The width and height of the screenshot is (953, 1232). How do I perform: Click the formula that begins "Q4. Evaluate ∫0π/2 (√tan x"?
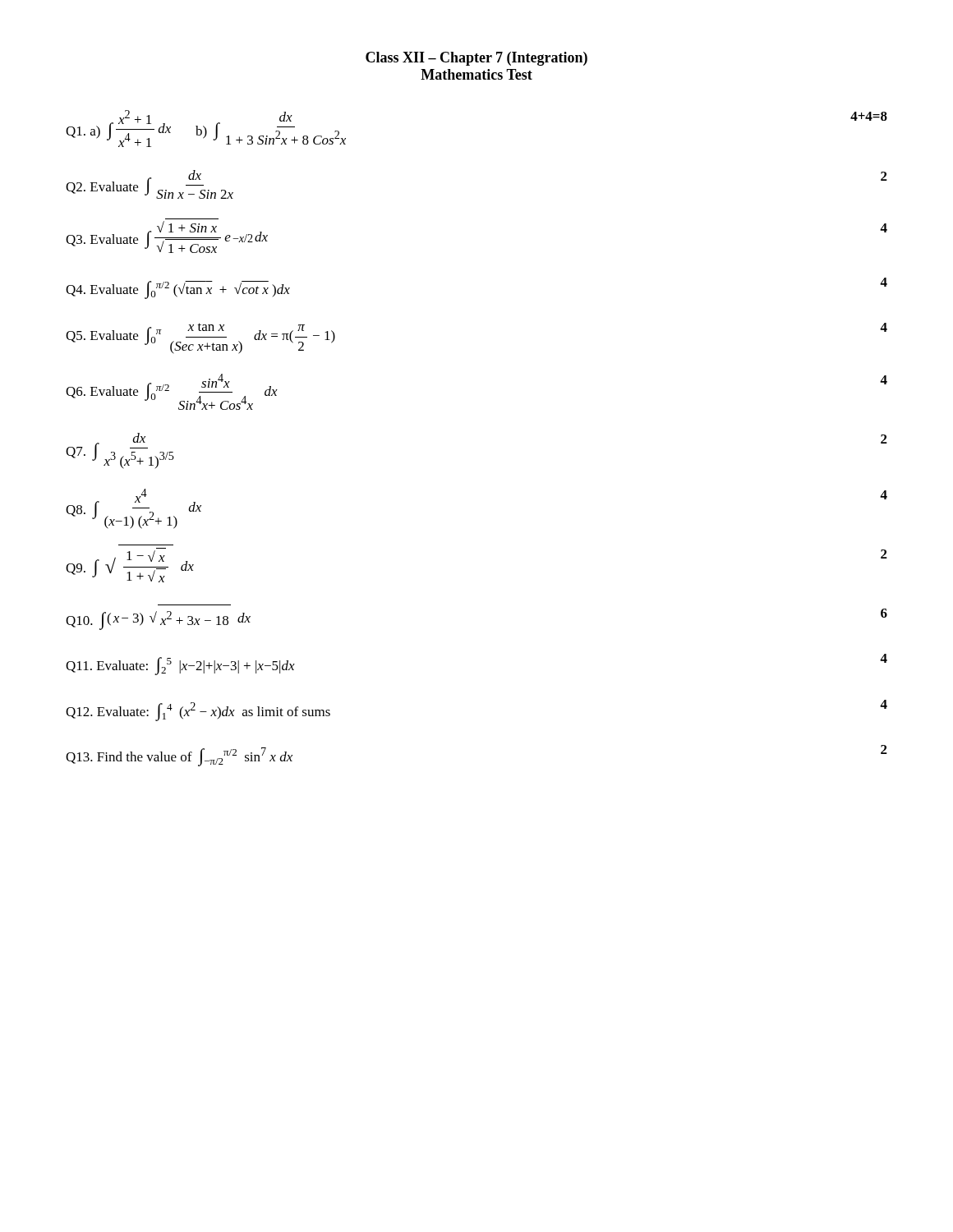(193, 288)
